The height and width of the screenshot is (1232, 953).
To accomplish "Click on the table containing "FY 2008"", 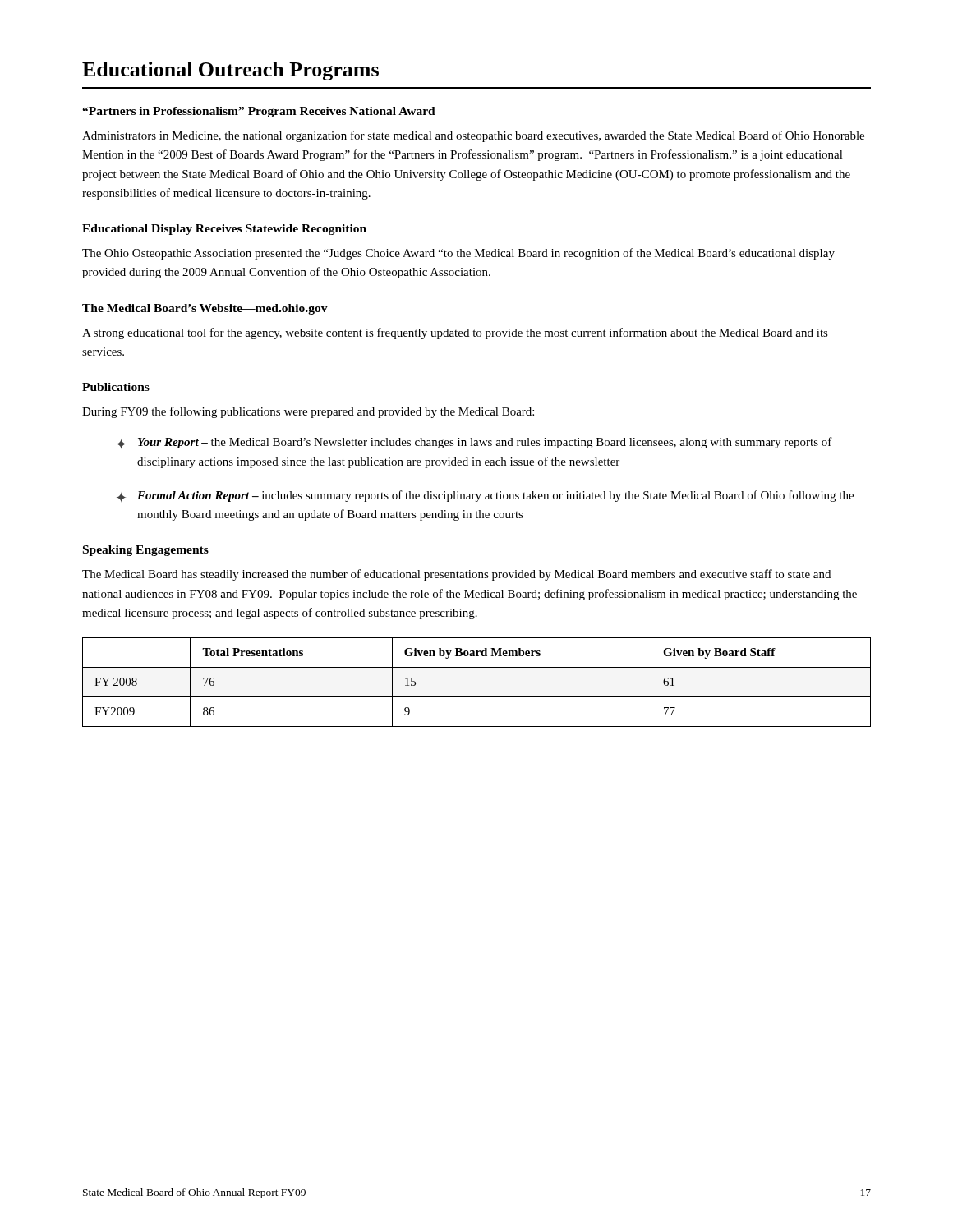I will click(x=476, y=682).
